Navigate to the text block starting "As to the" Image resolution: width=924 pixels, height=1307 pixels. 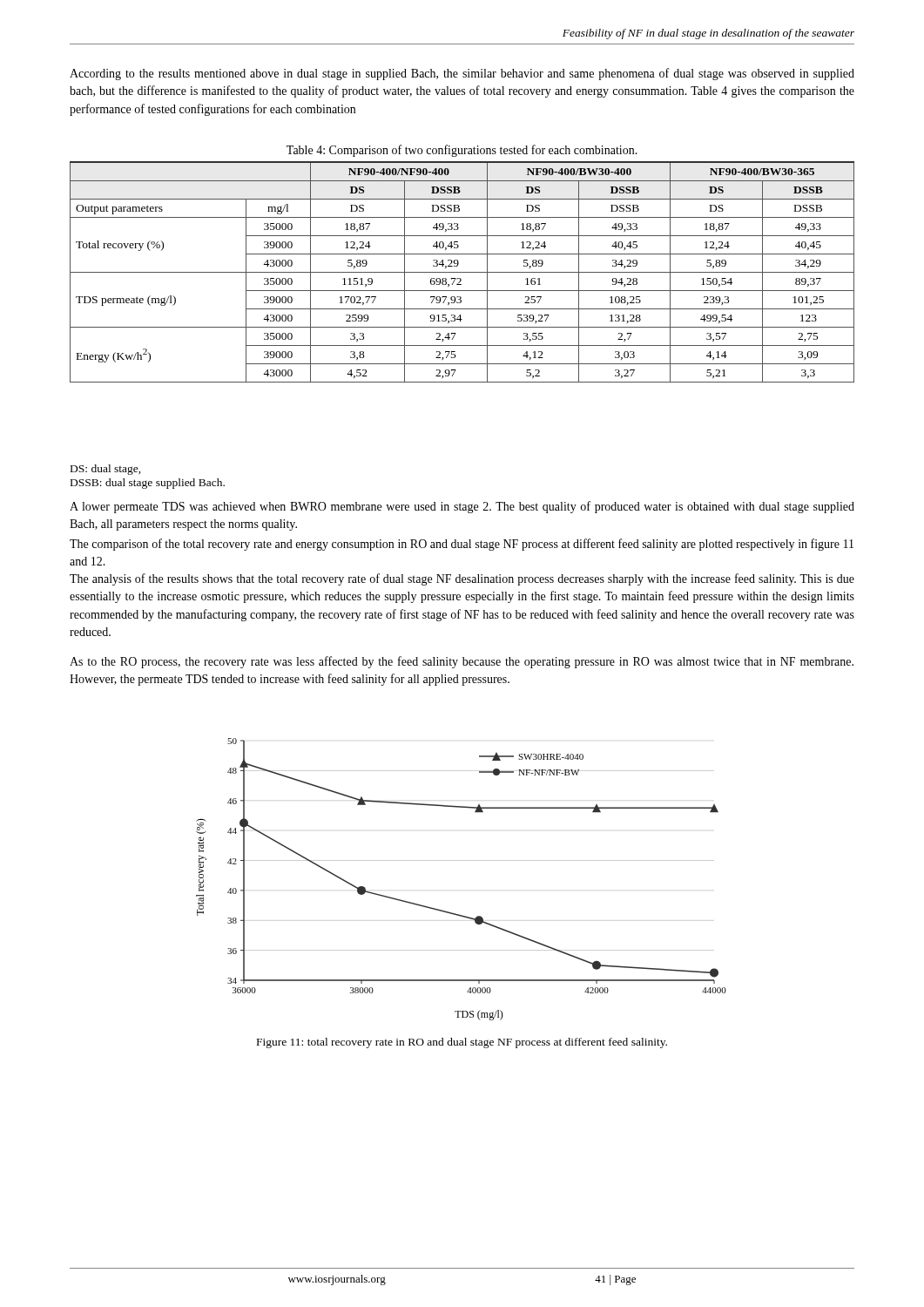pyautogui.click(x=462, y=671)
